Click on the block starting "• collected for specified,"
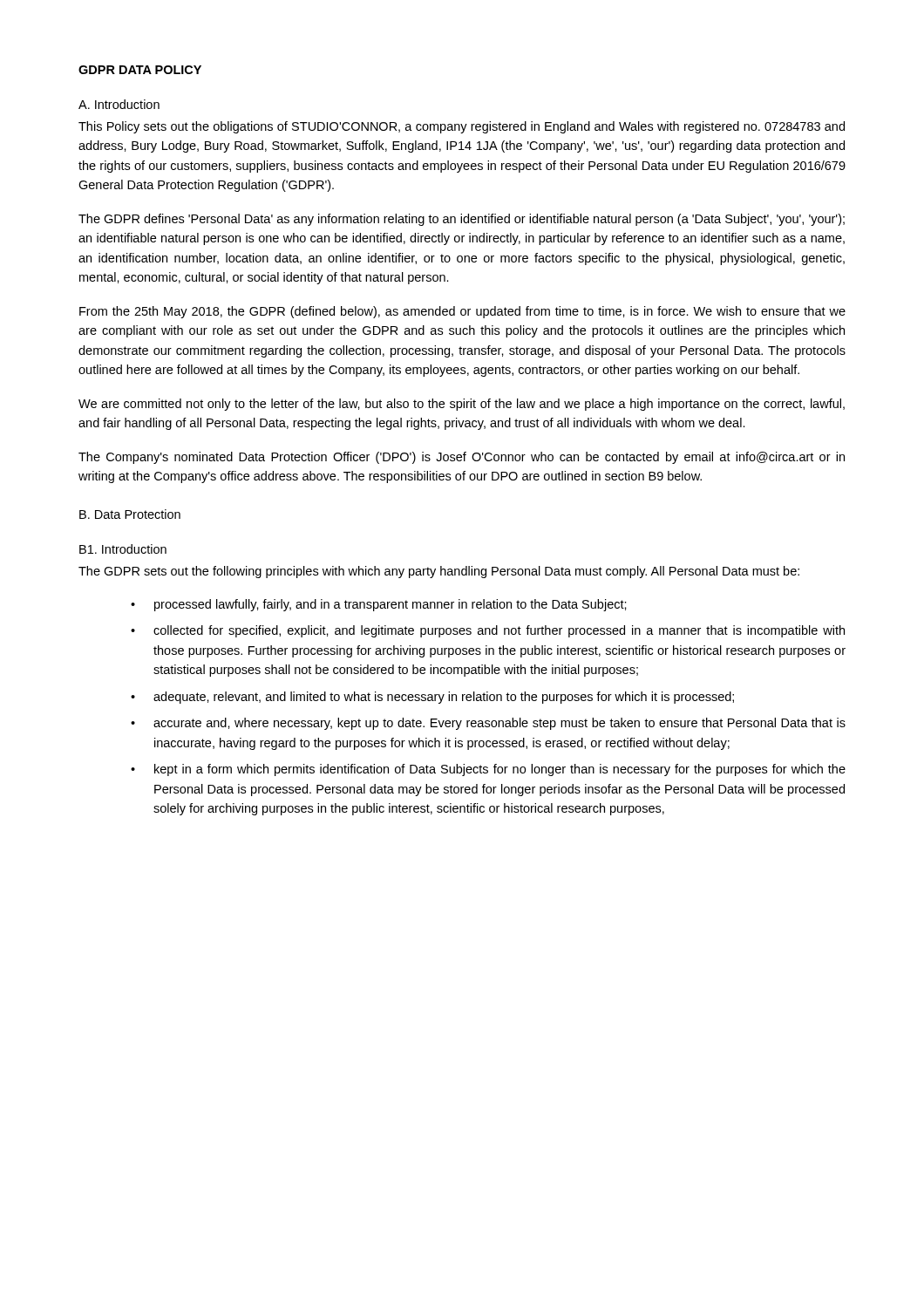This screenshot has height=1308, width=924. 488,651
